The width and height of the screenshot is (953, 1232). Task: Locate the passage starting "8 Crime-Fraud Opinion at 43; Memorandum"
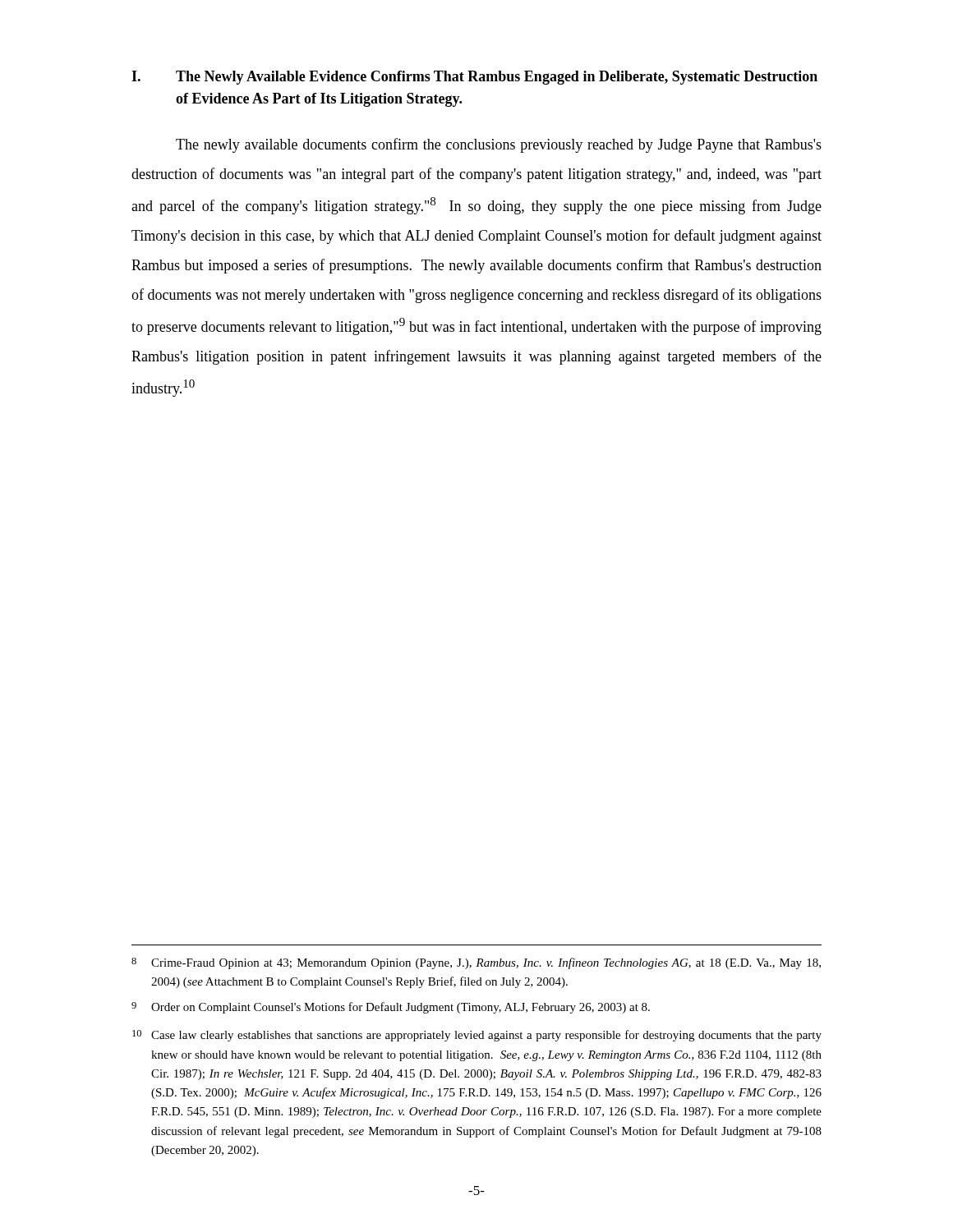476,972
